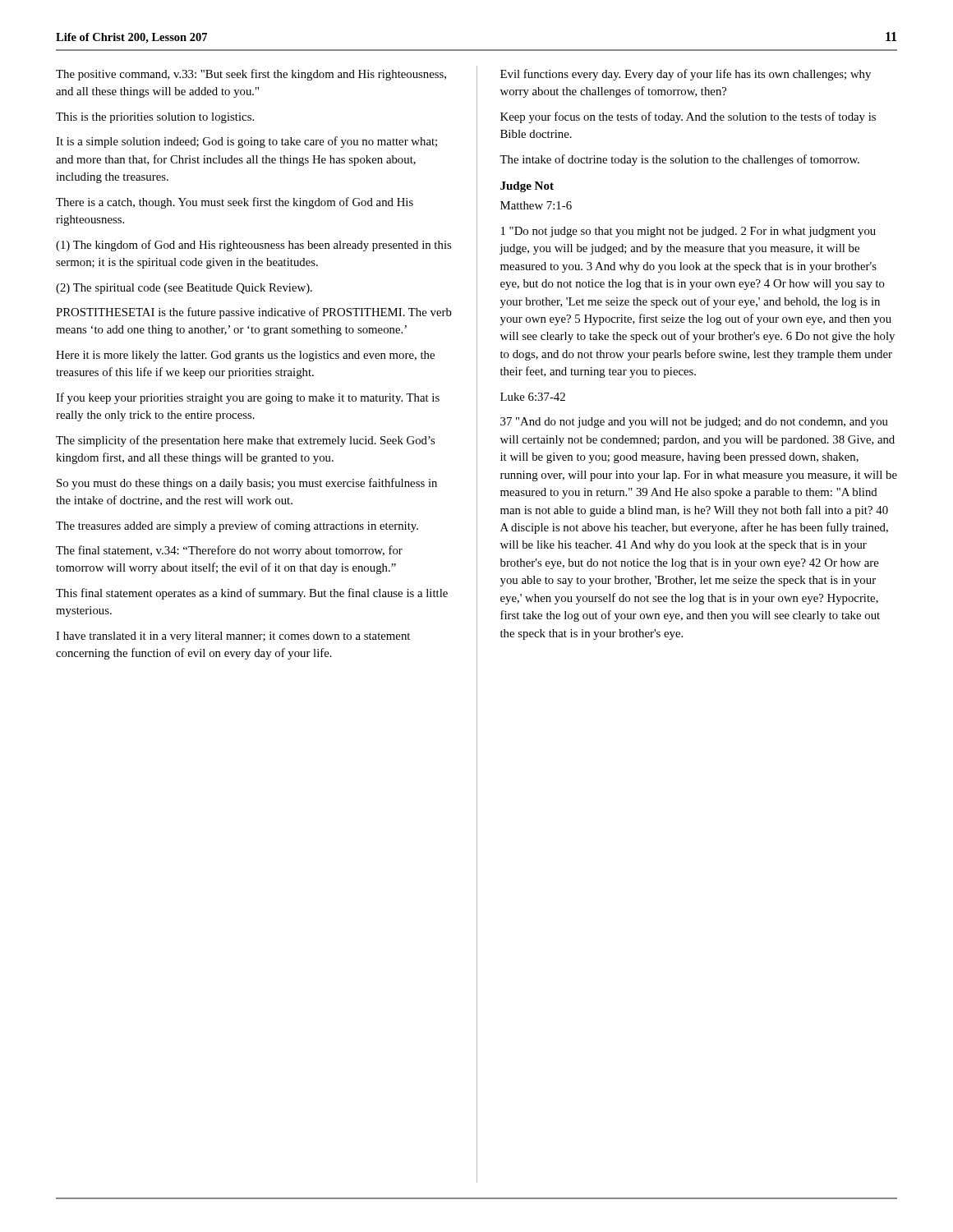This screenshot has height=1232, width=953.
Task: Locate the text block starting "If you keep"
Action: pos(248,406)
